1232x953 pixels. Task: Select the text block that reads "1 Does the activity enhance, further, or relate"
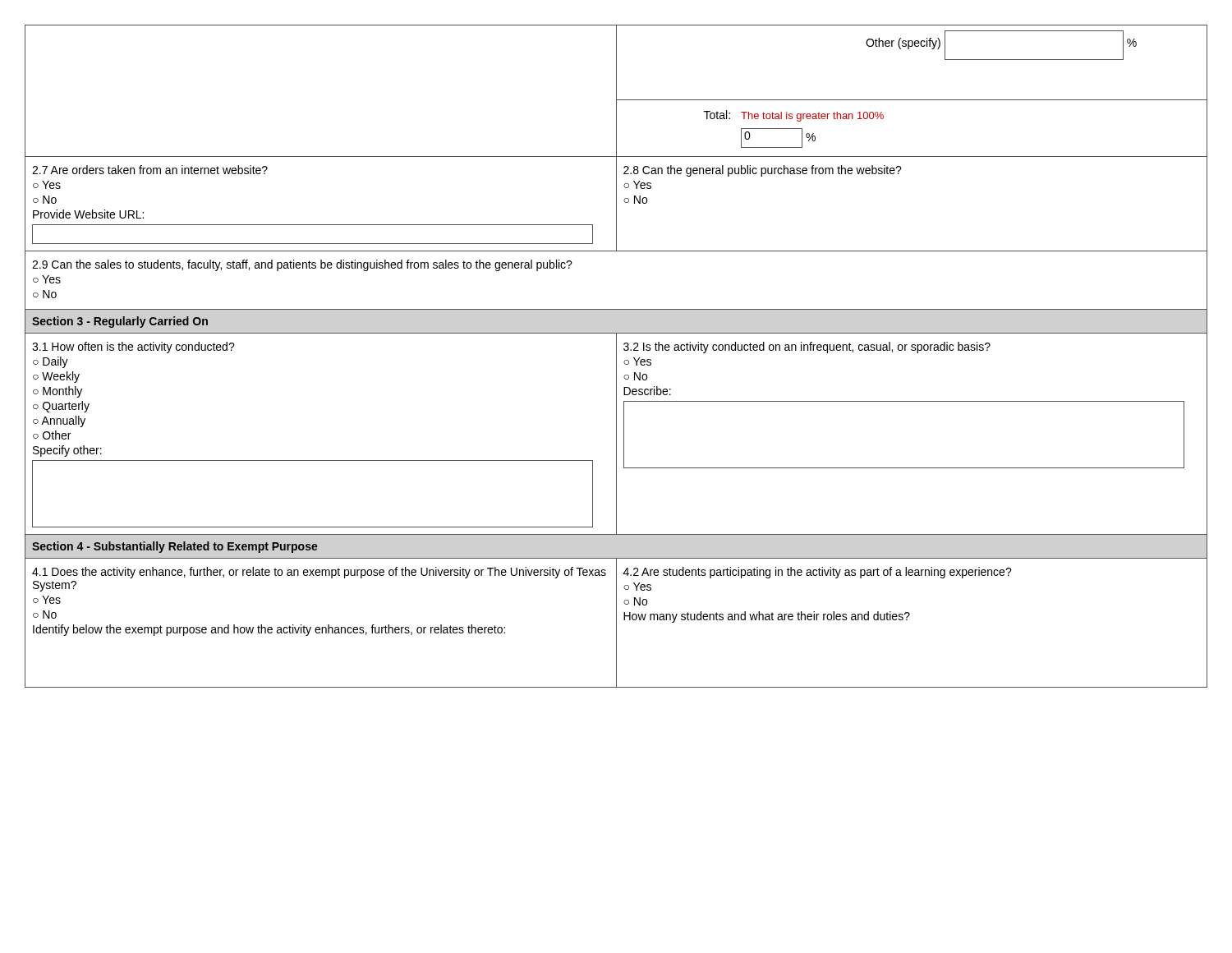[x=319, y=573]
